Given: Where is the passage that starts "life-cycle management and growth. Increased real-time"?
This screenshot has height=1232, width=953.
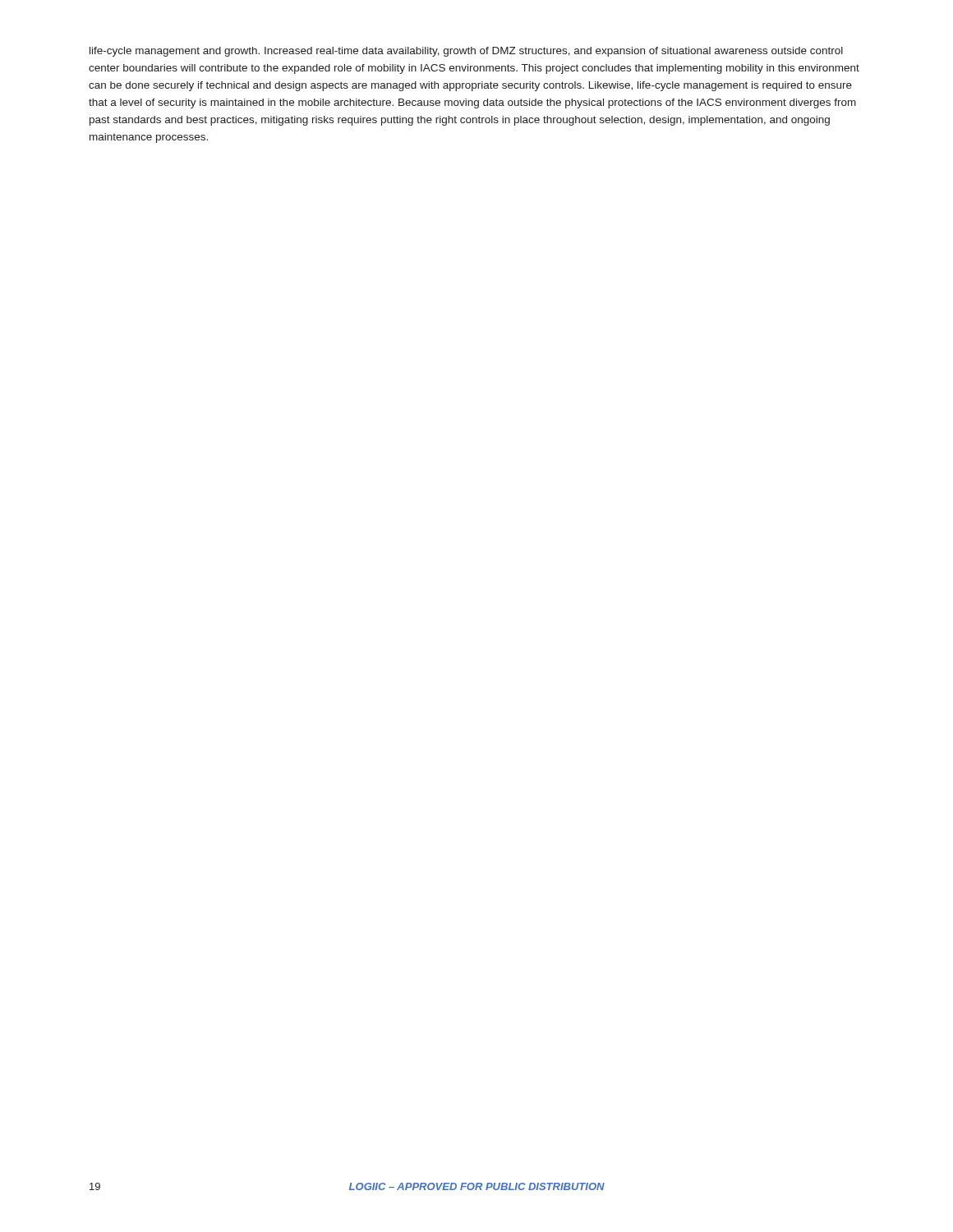Looking at the screenshot, I should pyautogui.click(x=474, y=93).
